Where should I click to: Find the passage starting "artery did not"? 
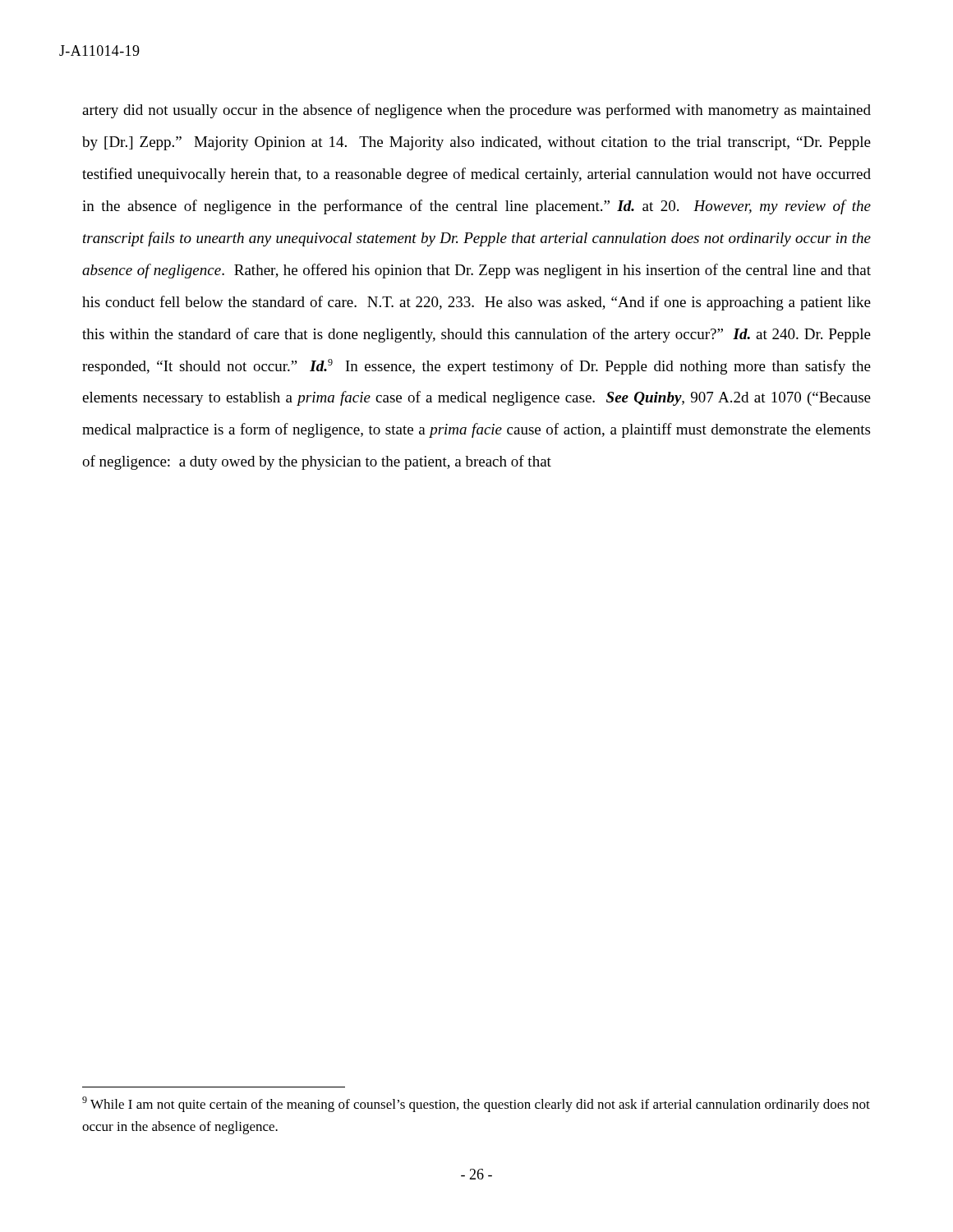click(x=476, y=111)
